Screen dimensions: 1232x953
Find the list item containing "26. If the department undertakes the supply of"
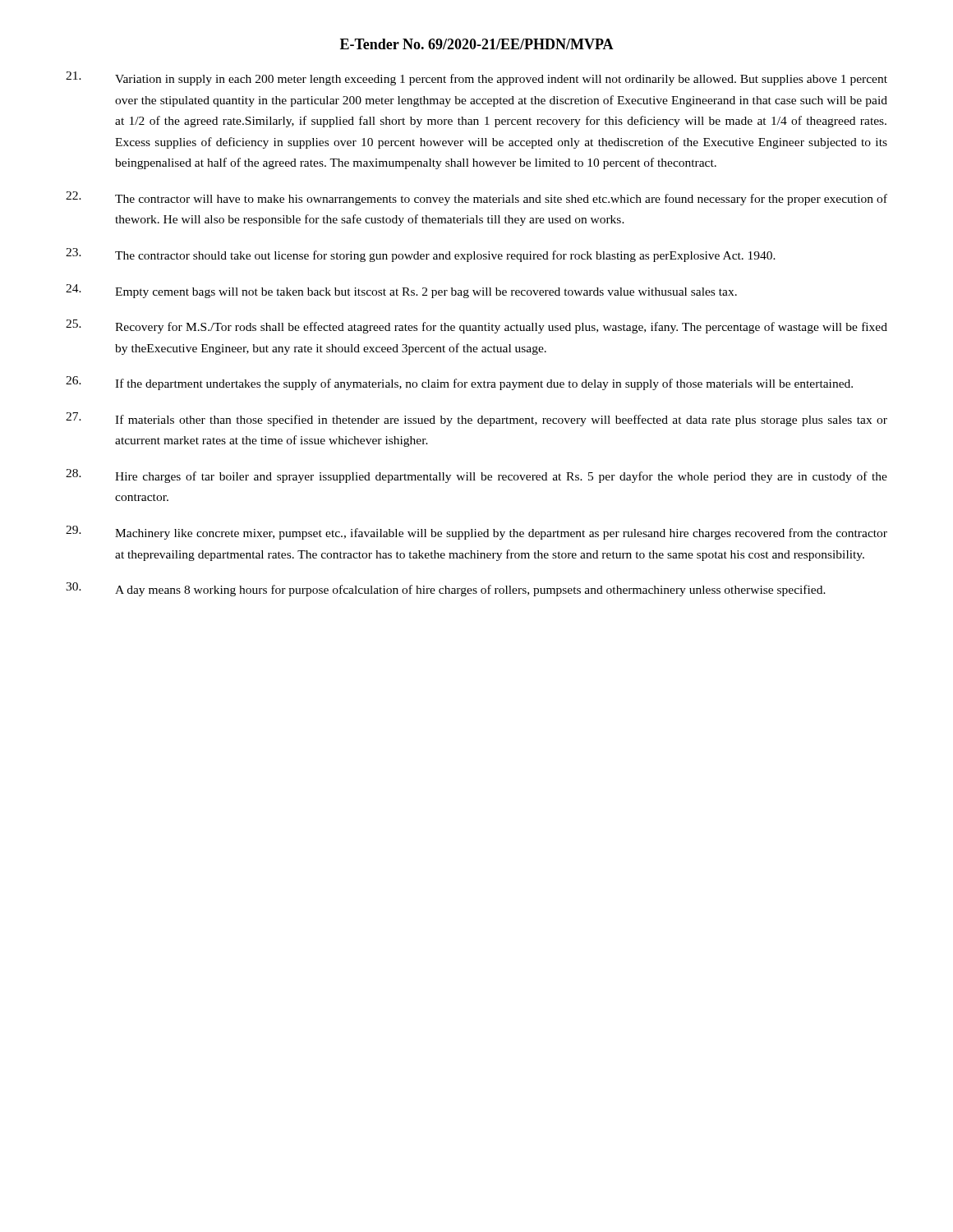click(460, 384)
